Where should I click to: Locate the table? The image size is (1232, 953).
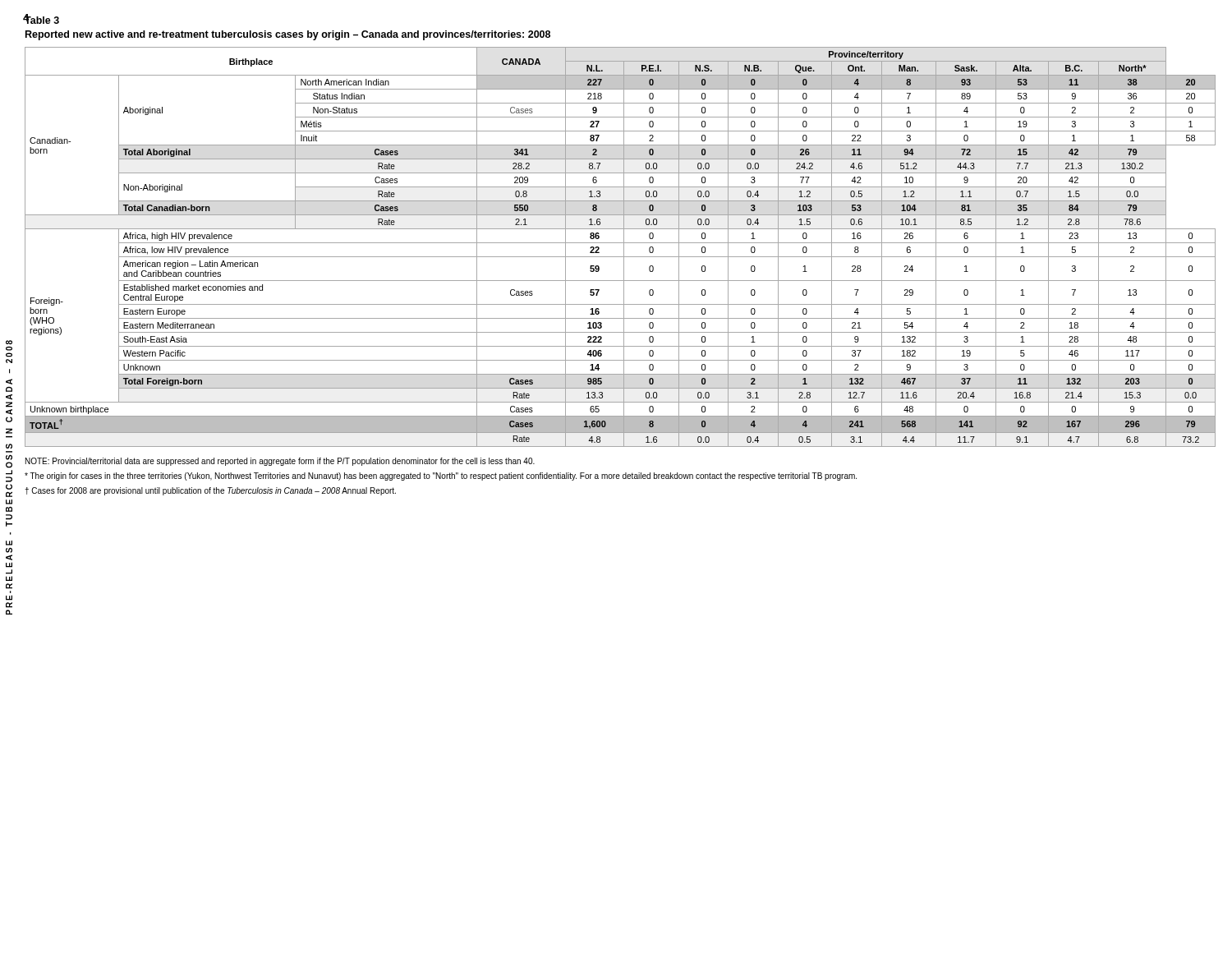coord(620,247)
